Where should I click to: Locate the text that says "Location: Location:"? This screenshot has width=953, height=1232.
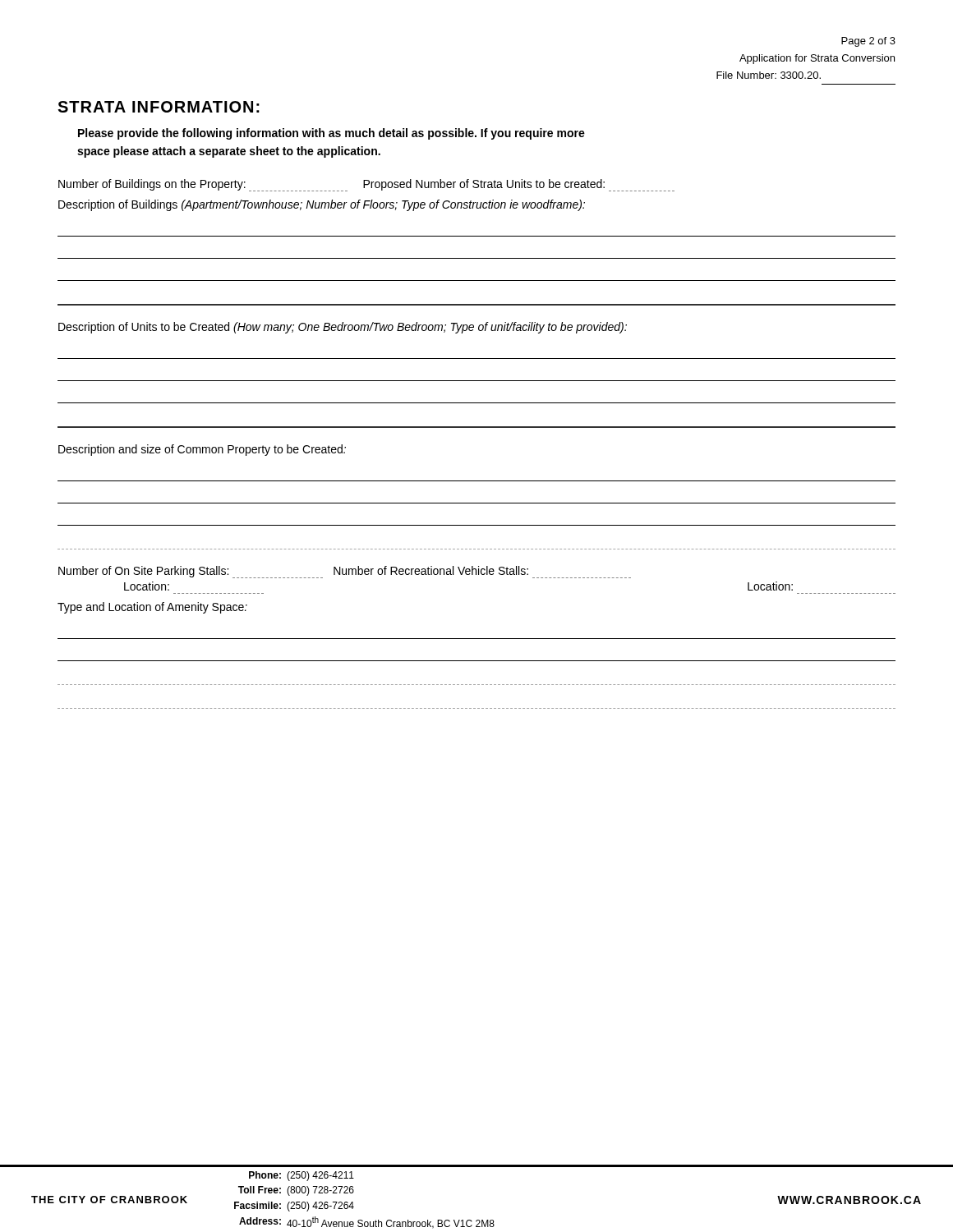pos(147,586)
